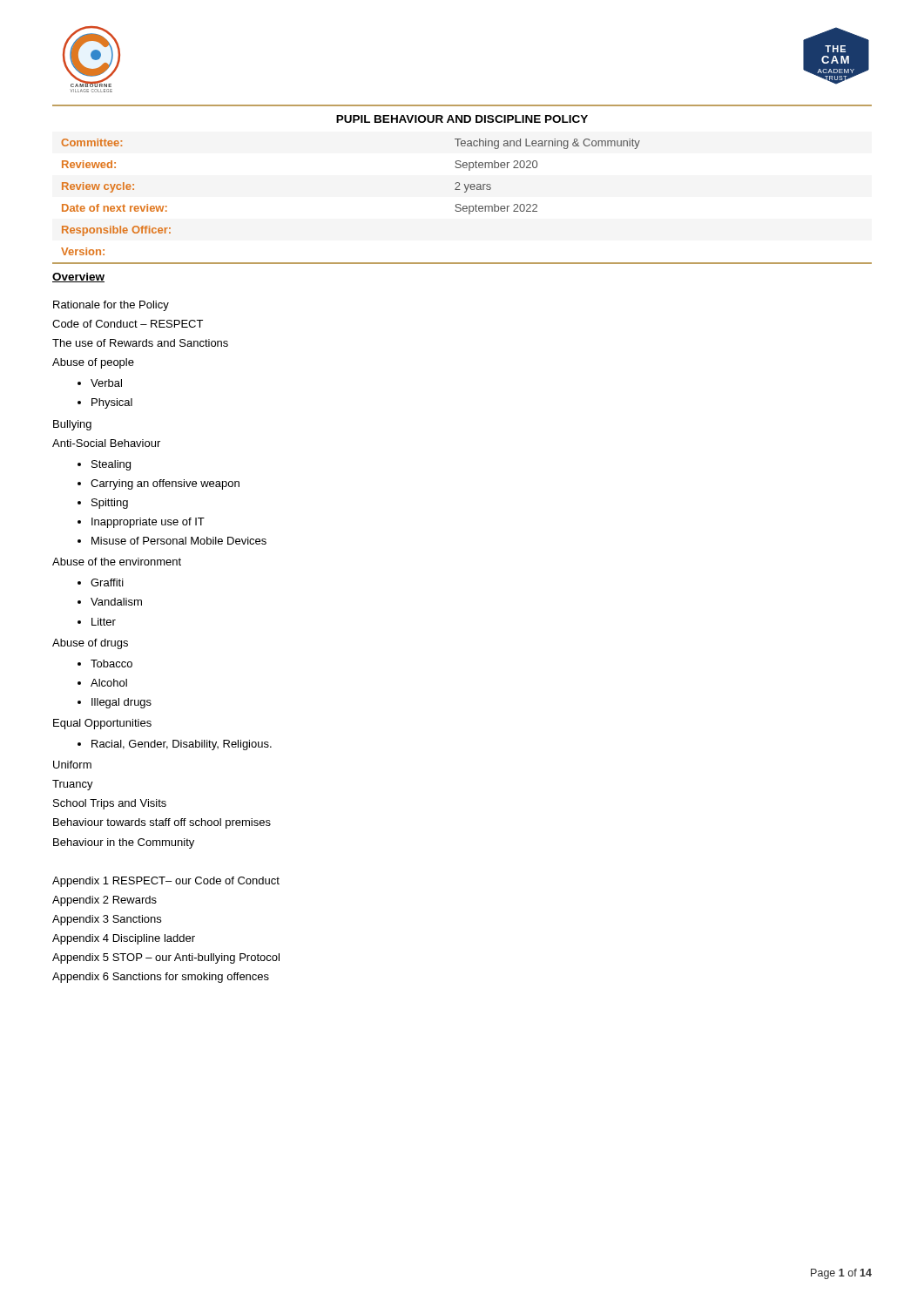Click on the region starting "Appendix 2 Rewards"
Screen dimensions: 1307x924
[105, 899]
